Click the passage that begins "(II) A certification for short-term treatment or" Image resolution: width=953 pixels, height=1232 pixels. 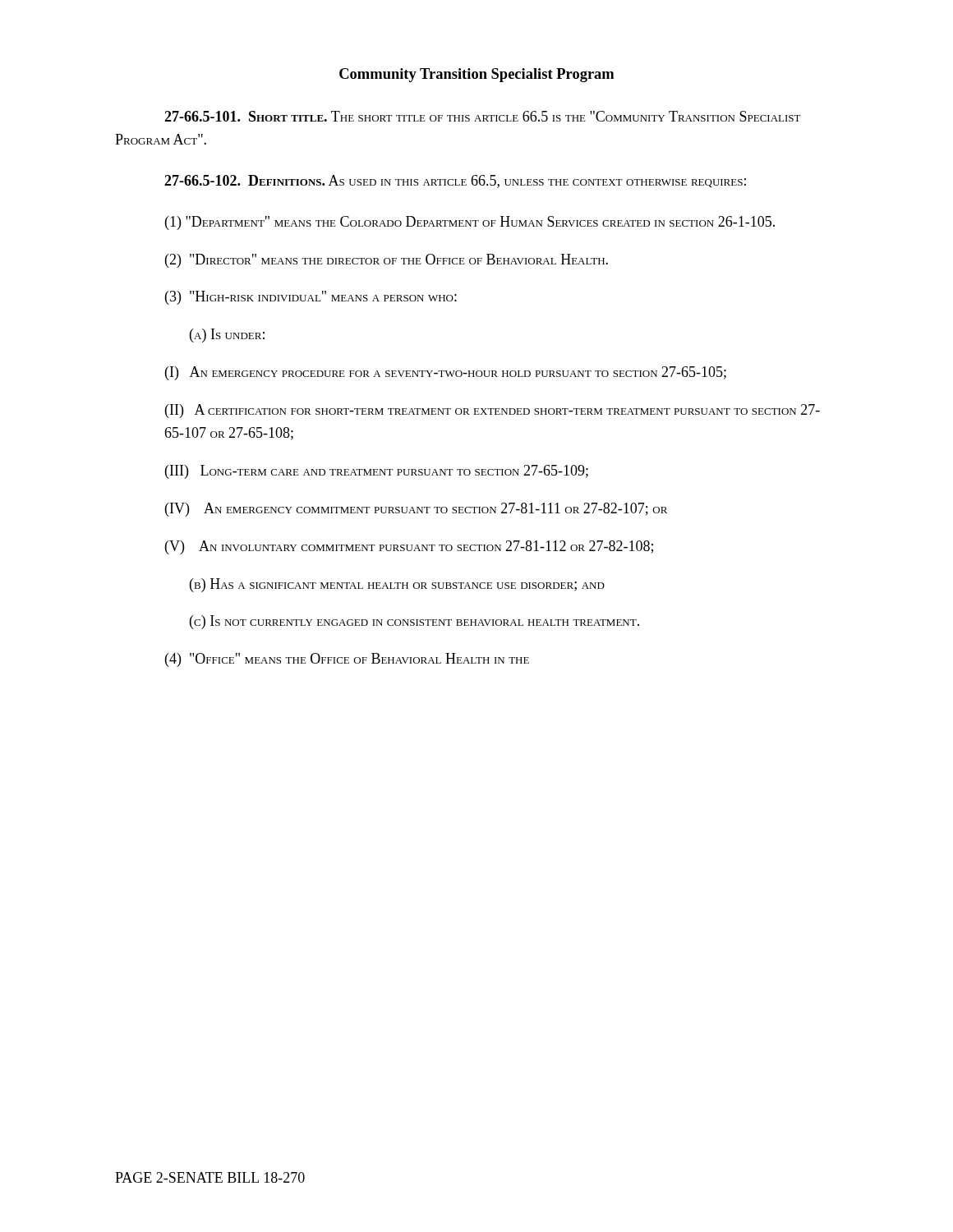pos(492,421)
